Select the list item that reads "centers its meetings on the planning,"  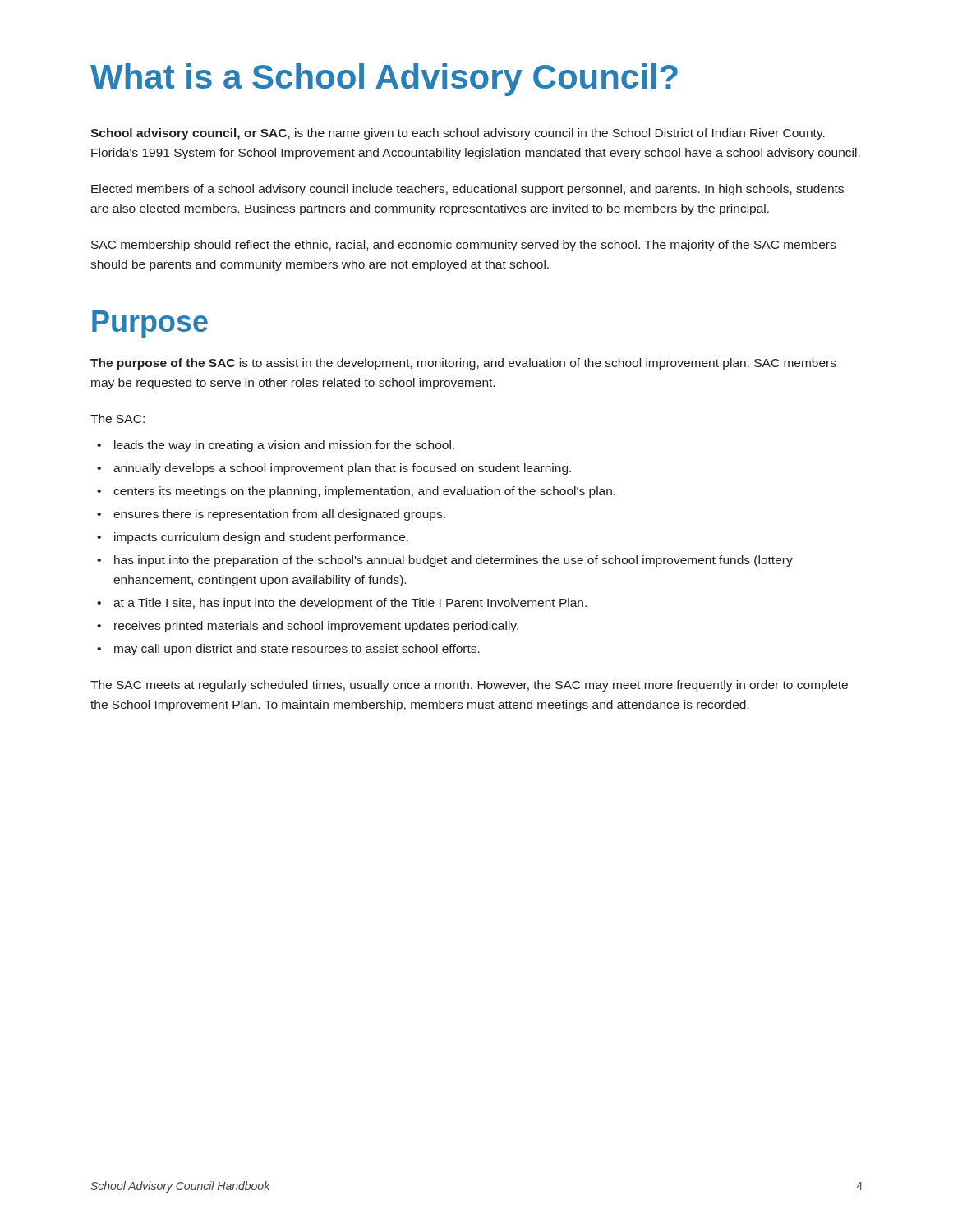[x=365, y=490]
